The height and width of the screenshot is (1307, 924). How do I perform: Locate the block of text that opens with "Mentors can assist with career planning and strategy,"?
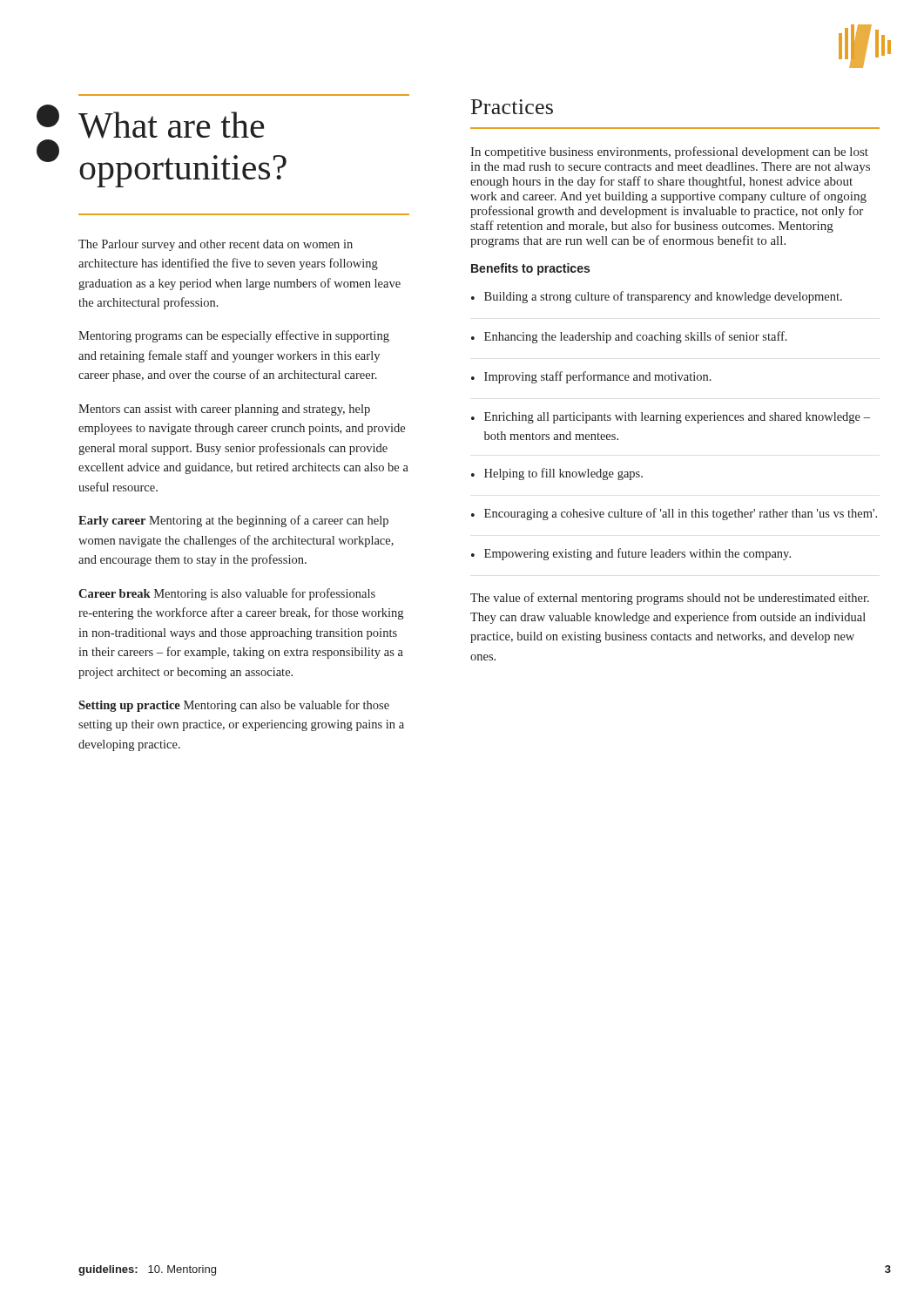244,448
